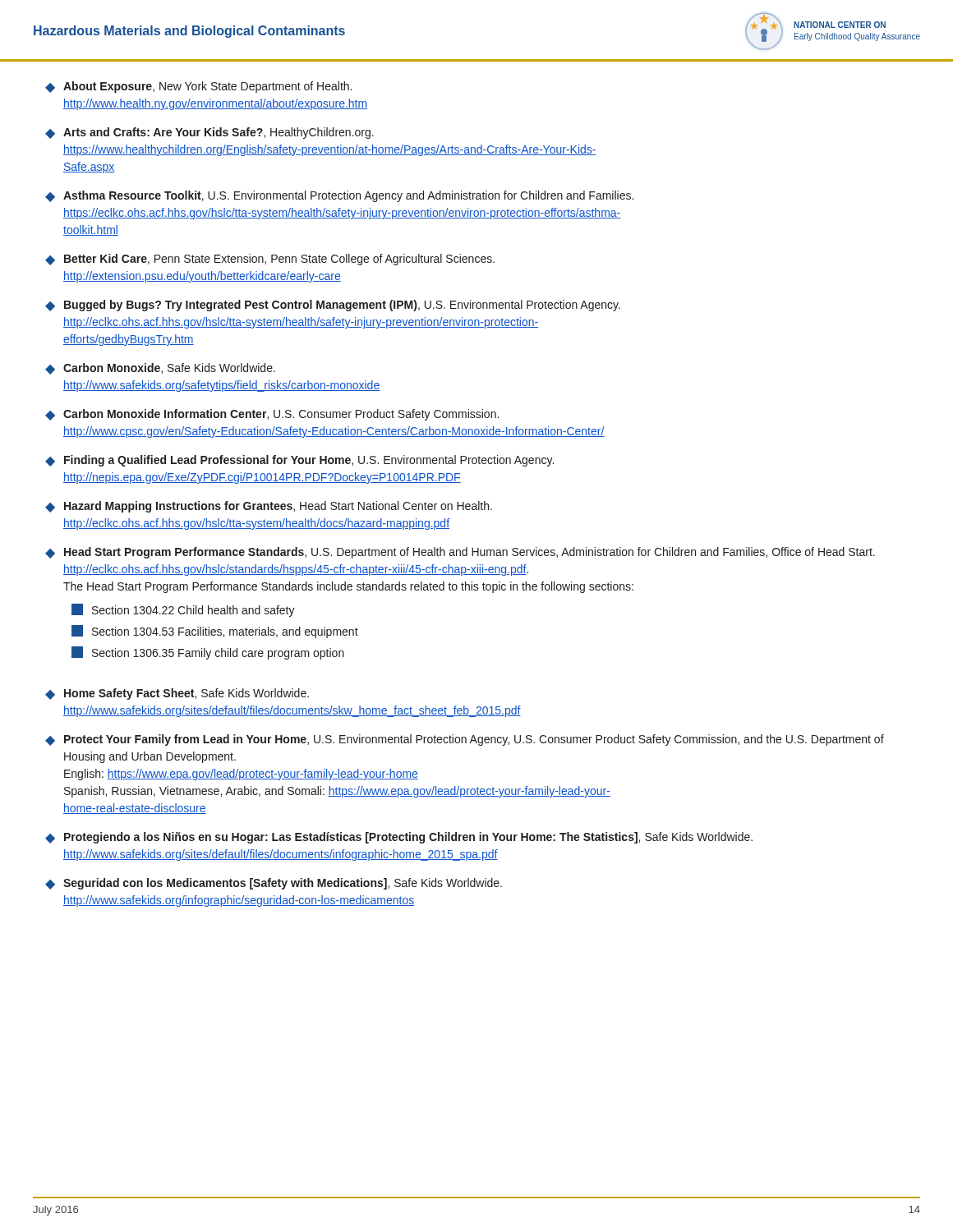953x1232 pixels.
Task: Find the passage starting "◆ Bugged by Bugs? Try Integrated Pest"
Action: click(476, 322)
